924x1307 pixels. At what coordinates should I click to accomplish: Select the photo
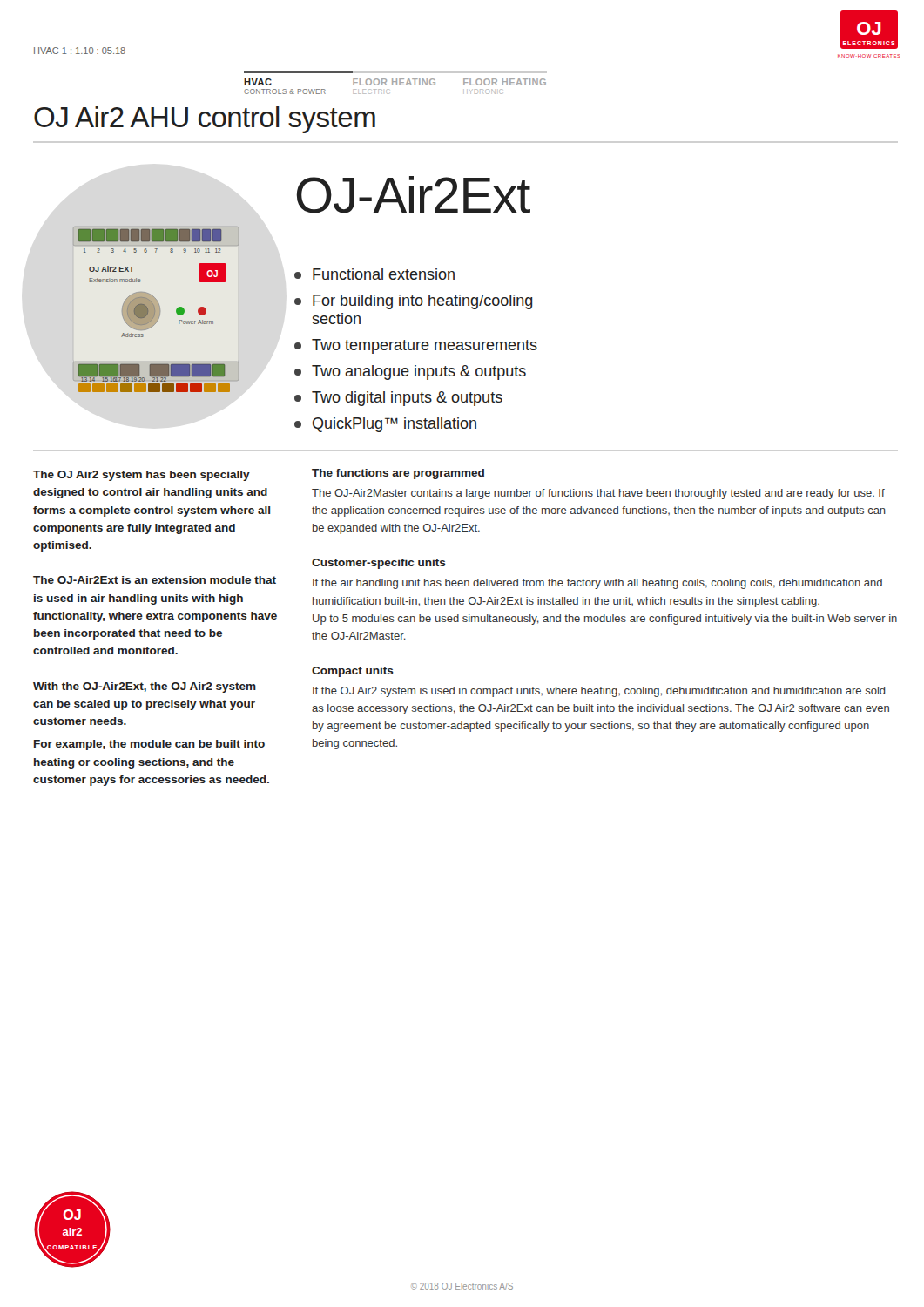[154, 296]
